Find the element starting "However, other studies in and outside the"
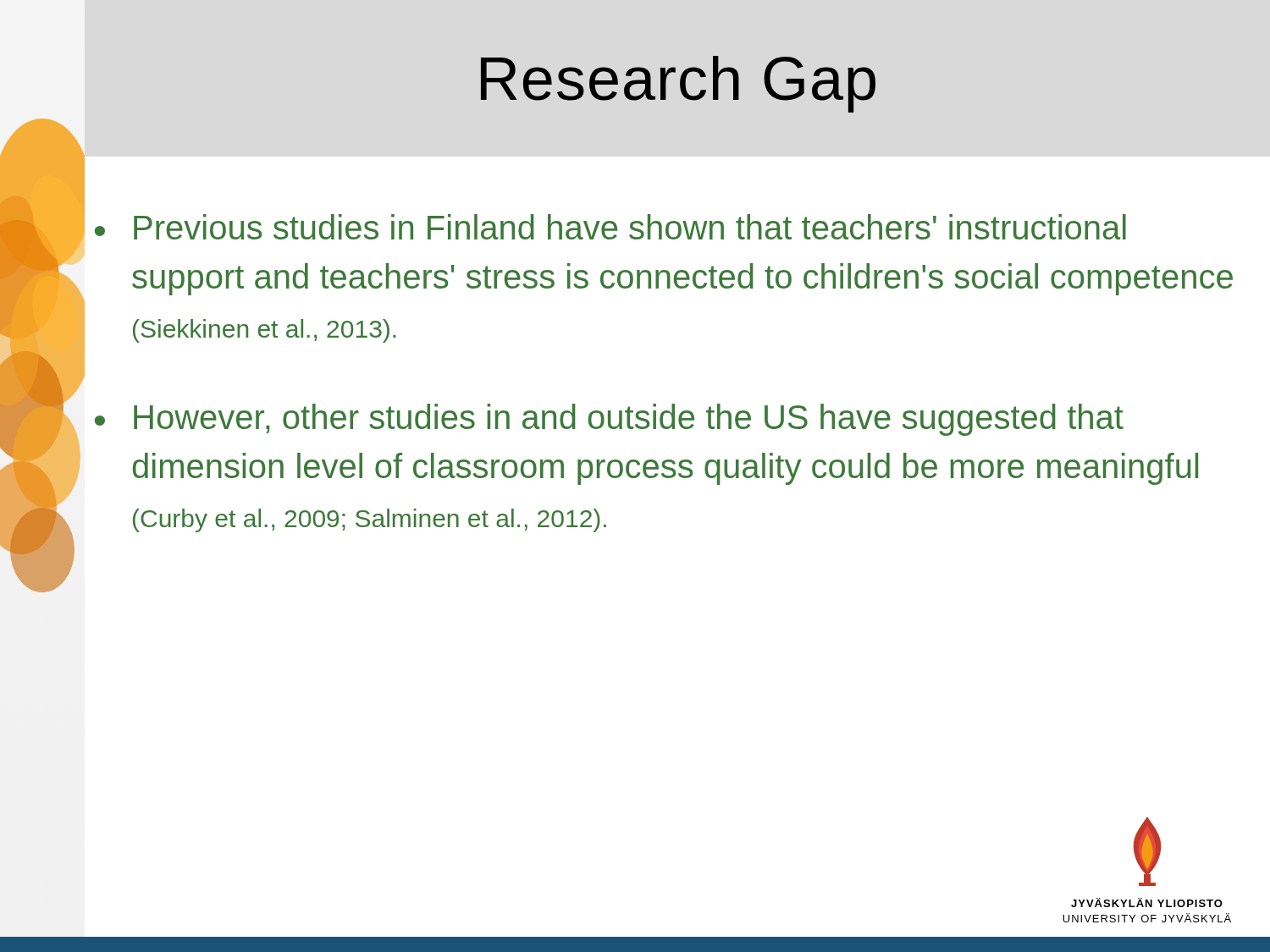 click(x=666, y=465)
